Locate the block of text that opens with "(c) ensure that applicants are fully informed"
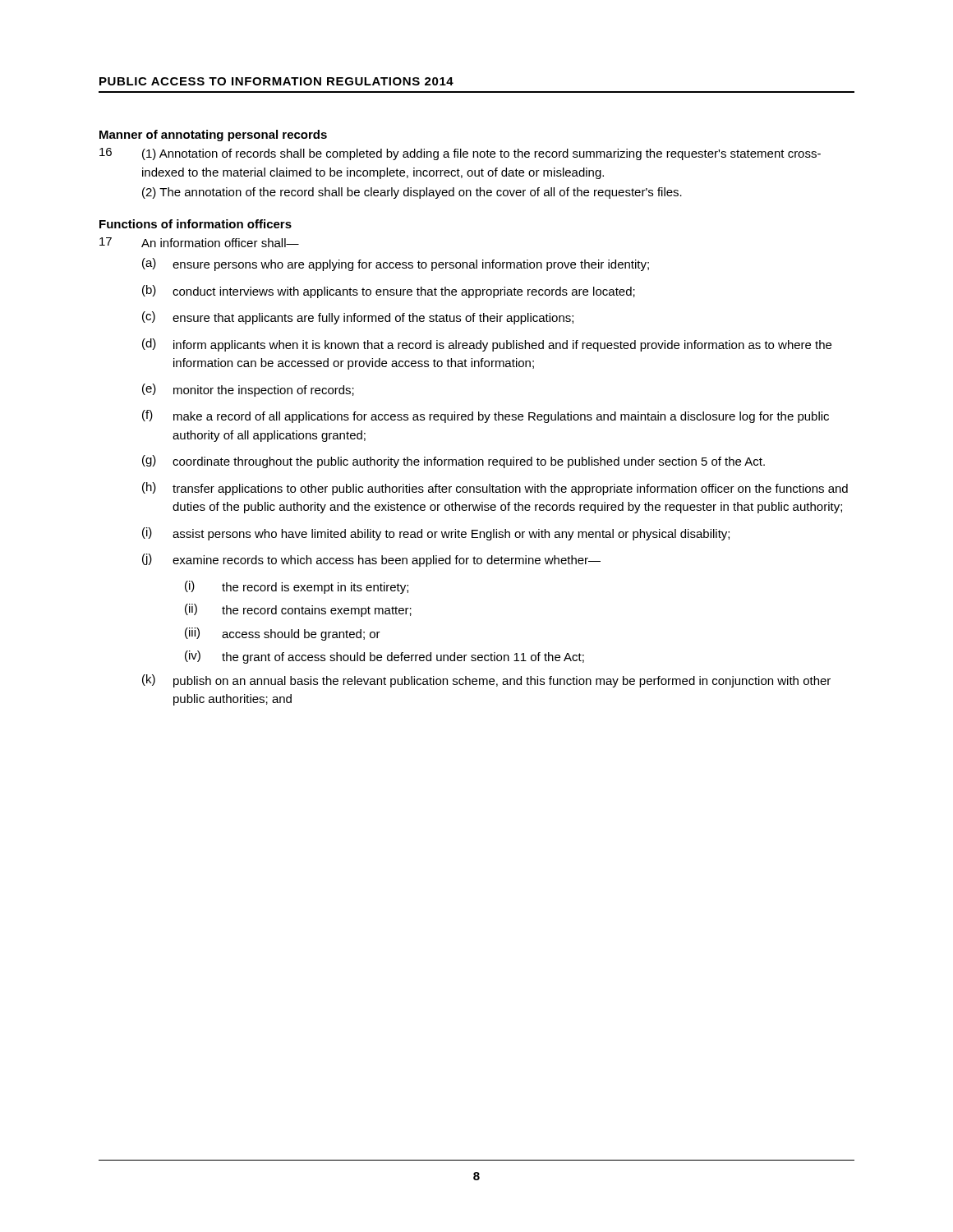Image resolution: width=953 pixels, height=1232 pixels. coord(498,318)
